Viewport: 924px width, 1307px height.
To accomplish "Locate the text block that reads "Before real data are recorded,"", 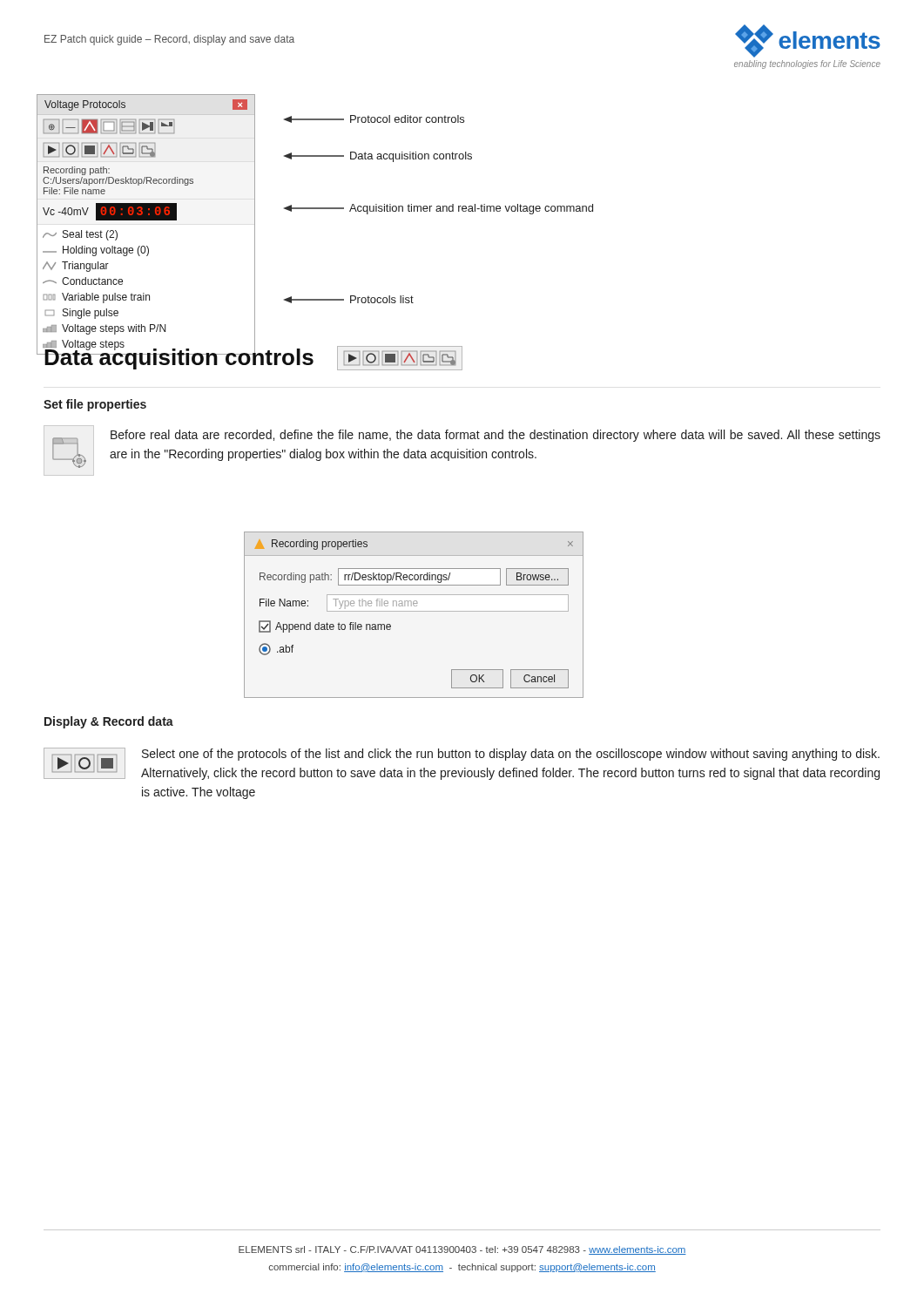I will coord(495,444).
